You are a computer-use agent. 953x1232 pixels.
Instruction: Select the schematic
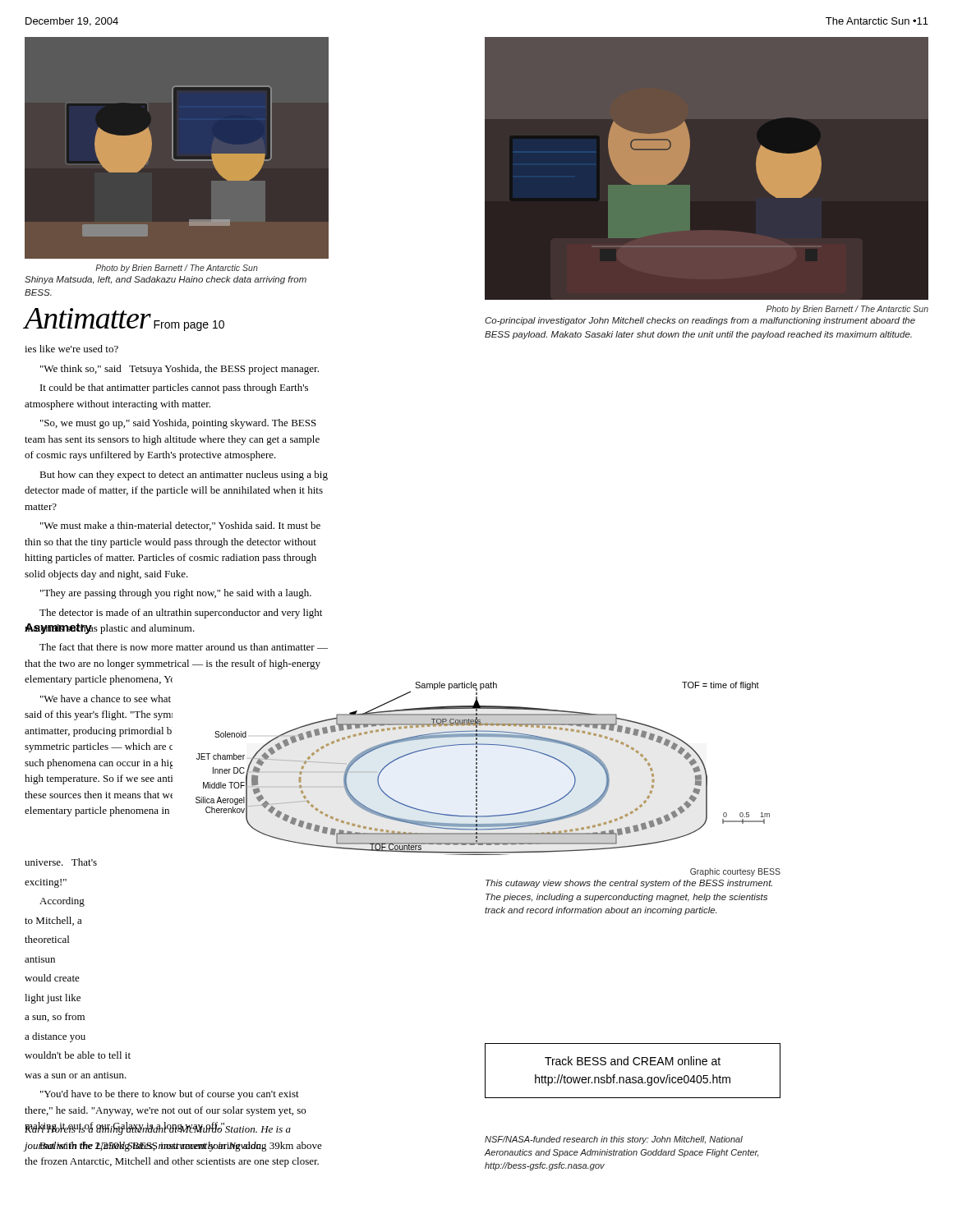coord(476,768)
